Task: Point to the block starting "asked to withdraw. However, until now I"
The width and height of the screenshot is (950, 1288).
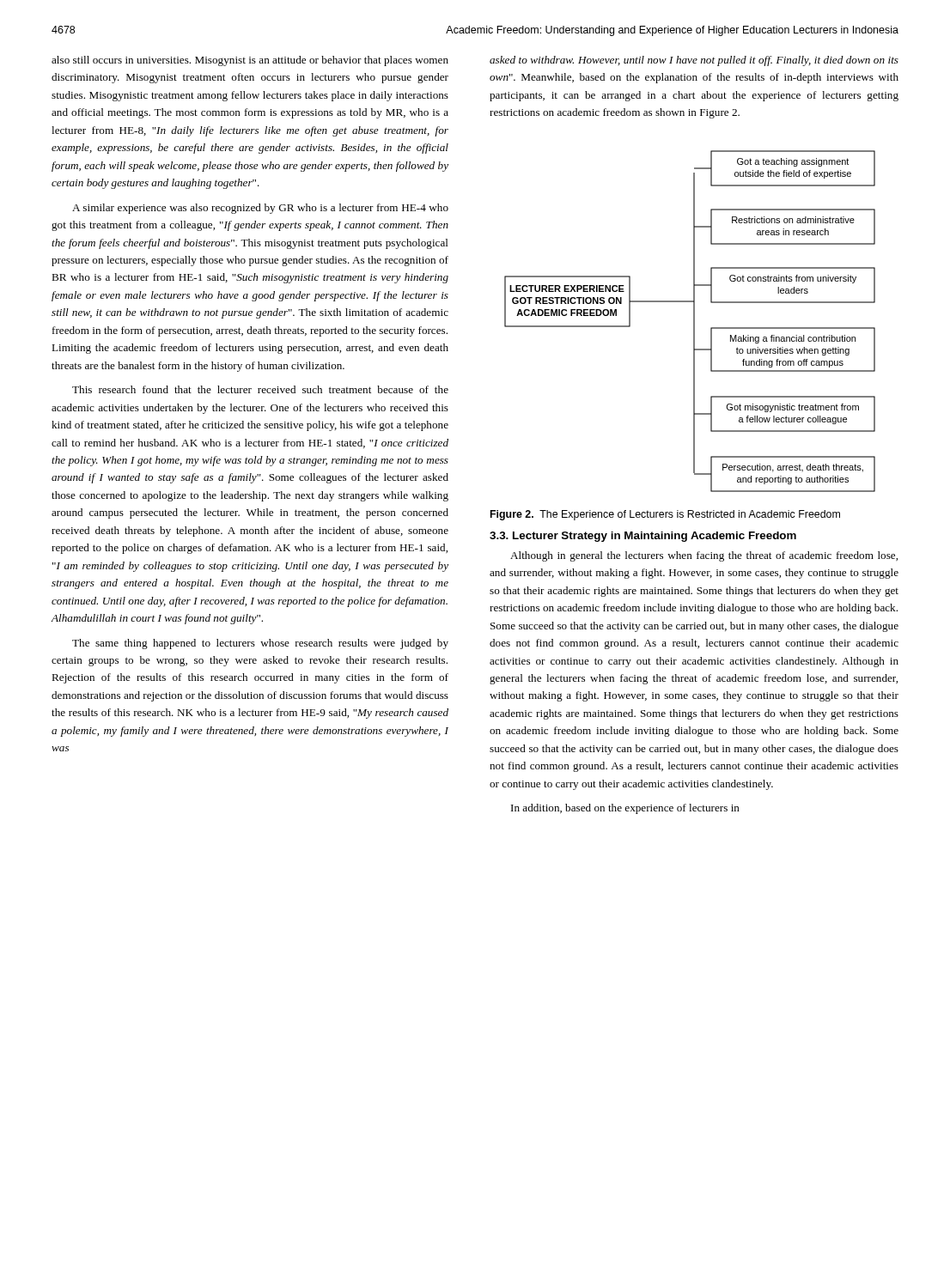Action: pyautogui.click(x=694, y=87)
